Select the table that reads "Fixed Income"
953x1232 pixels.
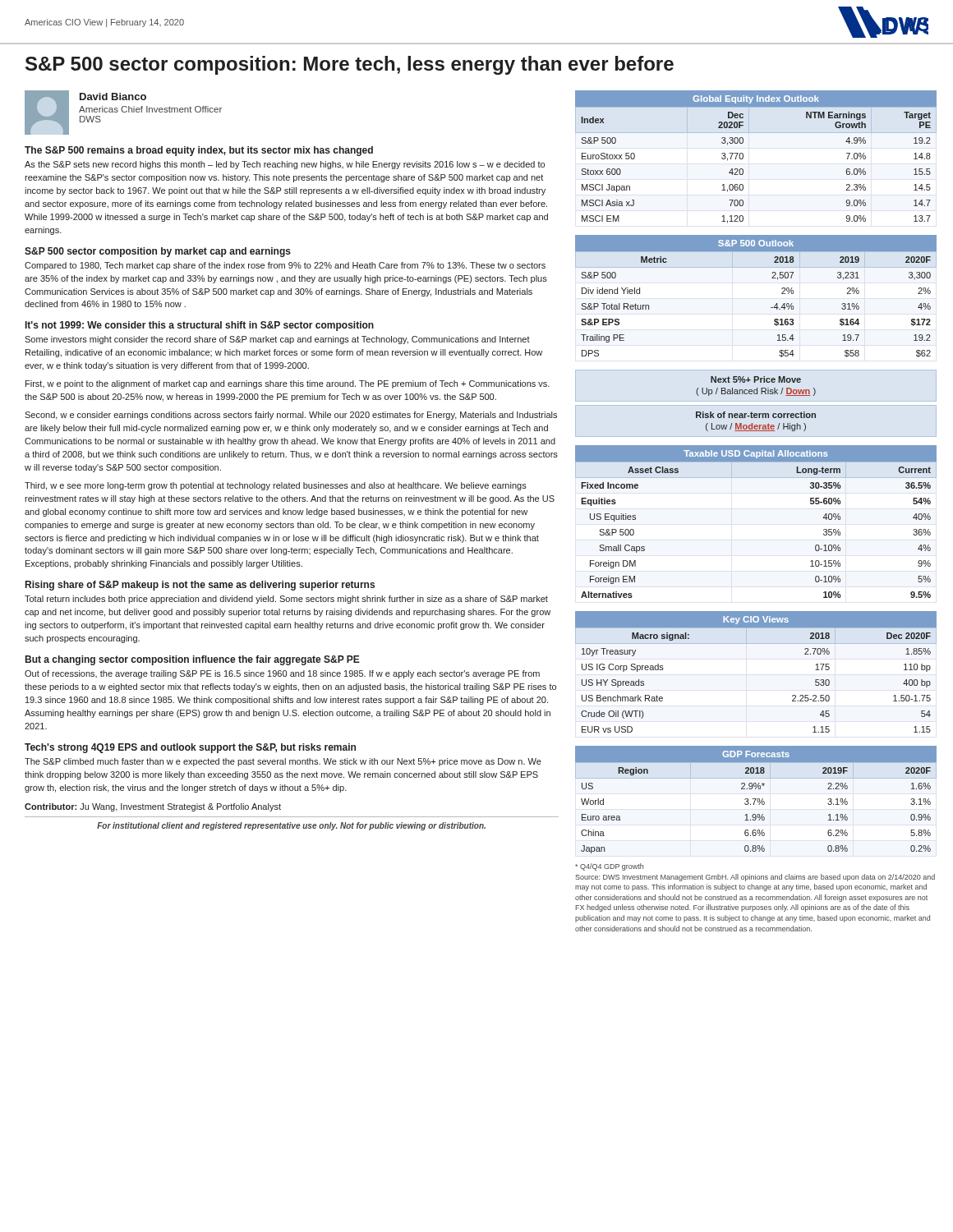coord(756,524)
